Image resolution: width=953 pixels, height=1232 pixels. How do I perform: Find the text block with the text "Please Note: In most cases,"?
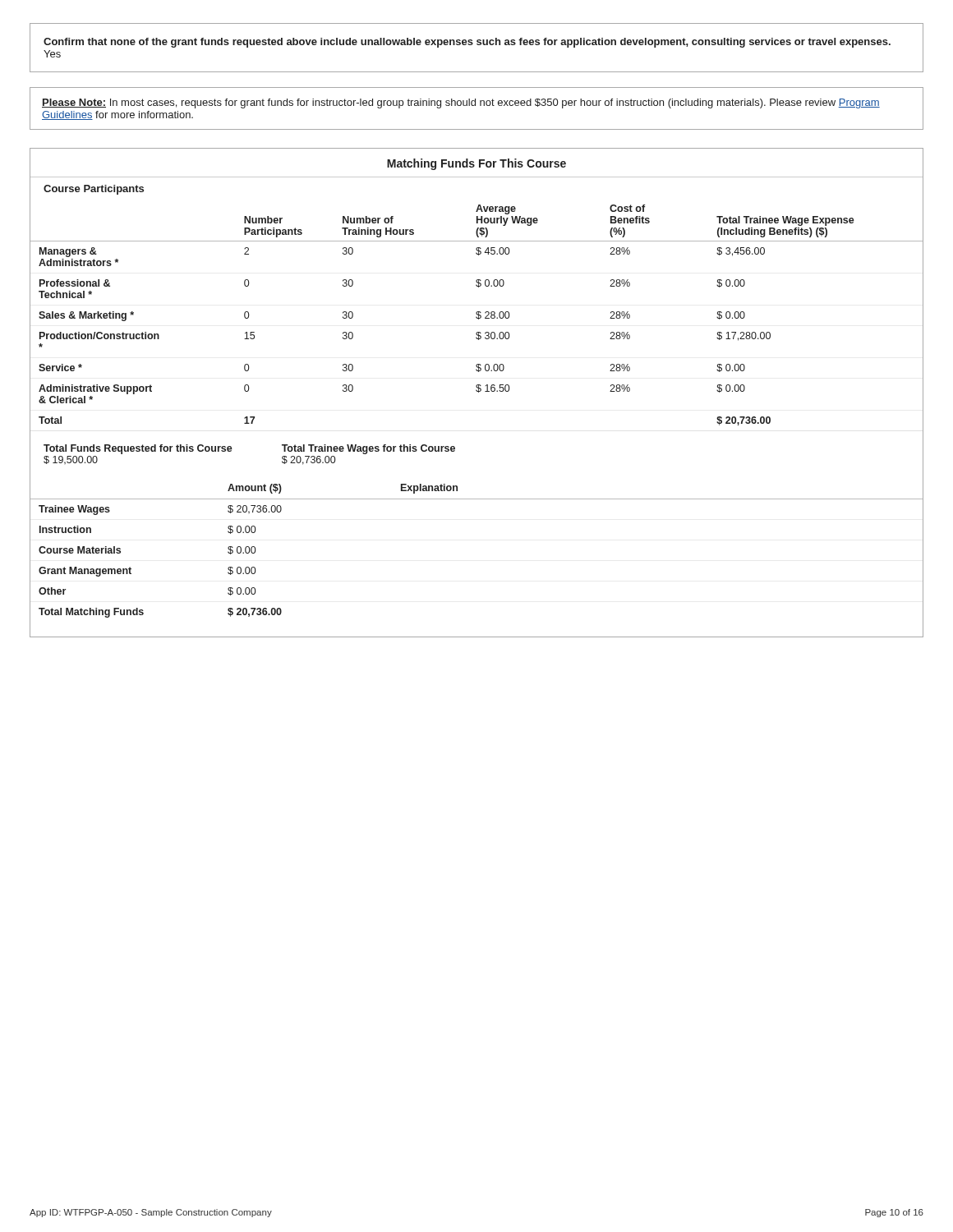476,108
